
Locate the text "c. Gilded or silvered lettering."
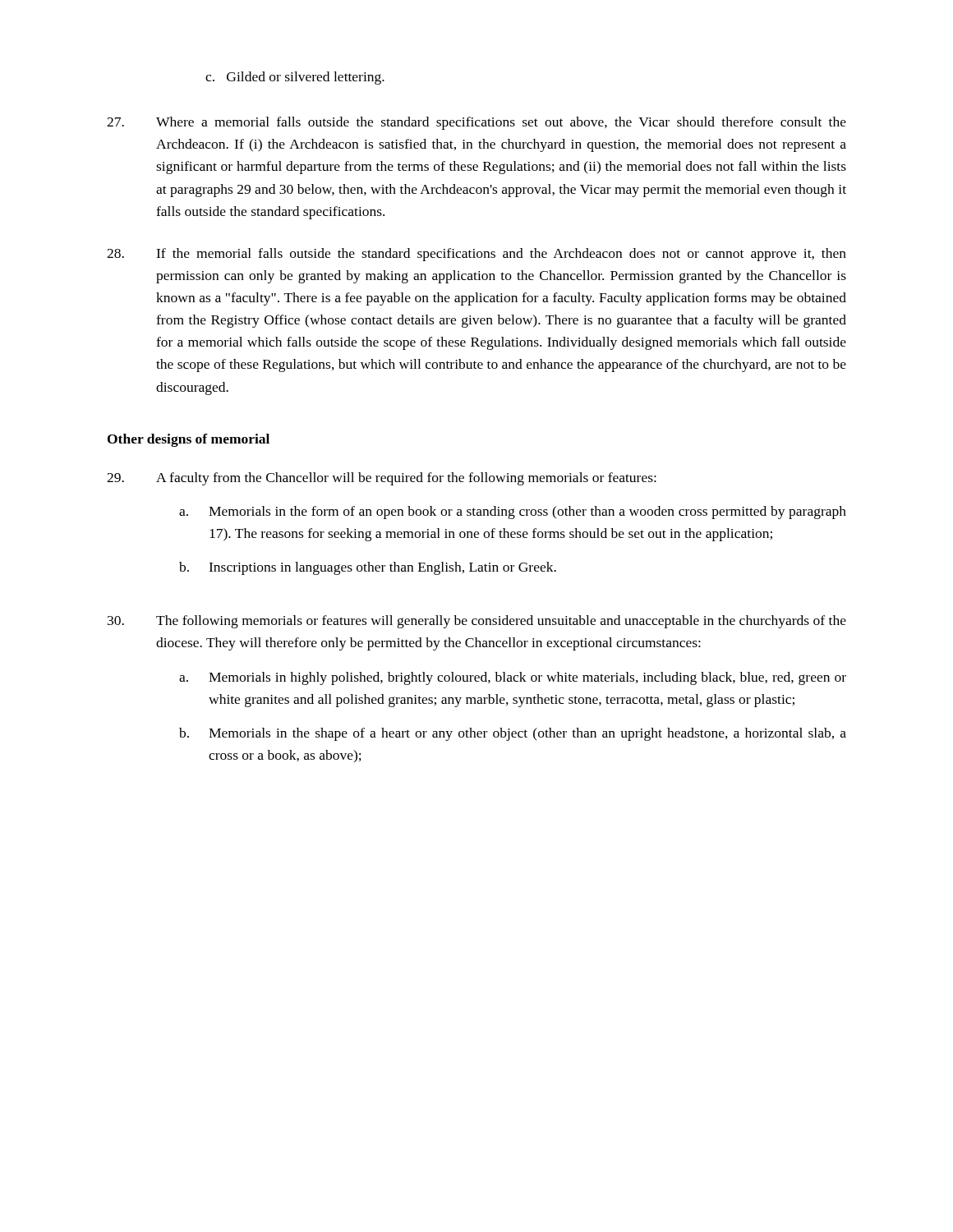(x=295, y=76)
